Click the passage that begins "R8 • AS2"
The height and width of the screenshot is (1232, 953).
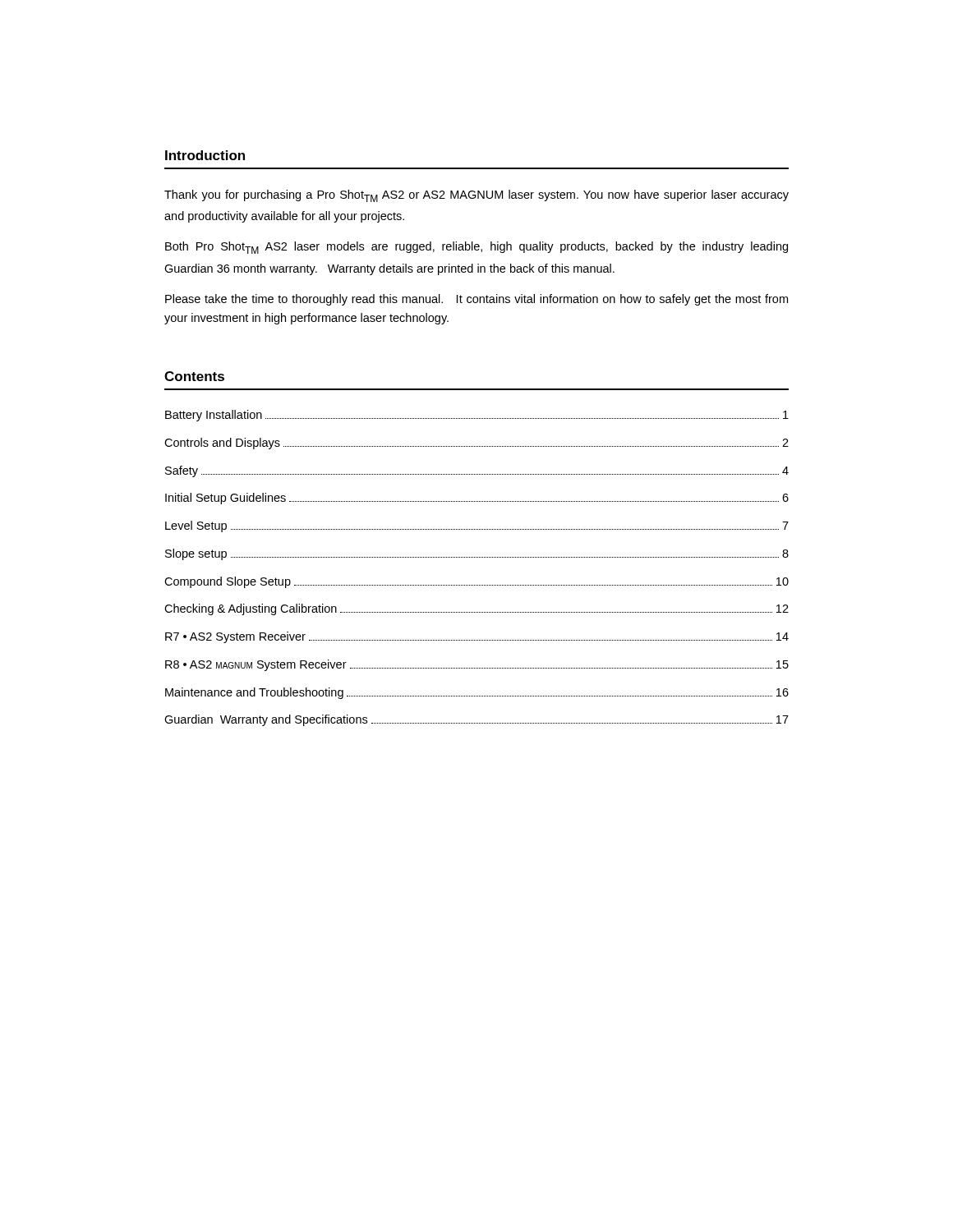click(x=476, y=665)
